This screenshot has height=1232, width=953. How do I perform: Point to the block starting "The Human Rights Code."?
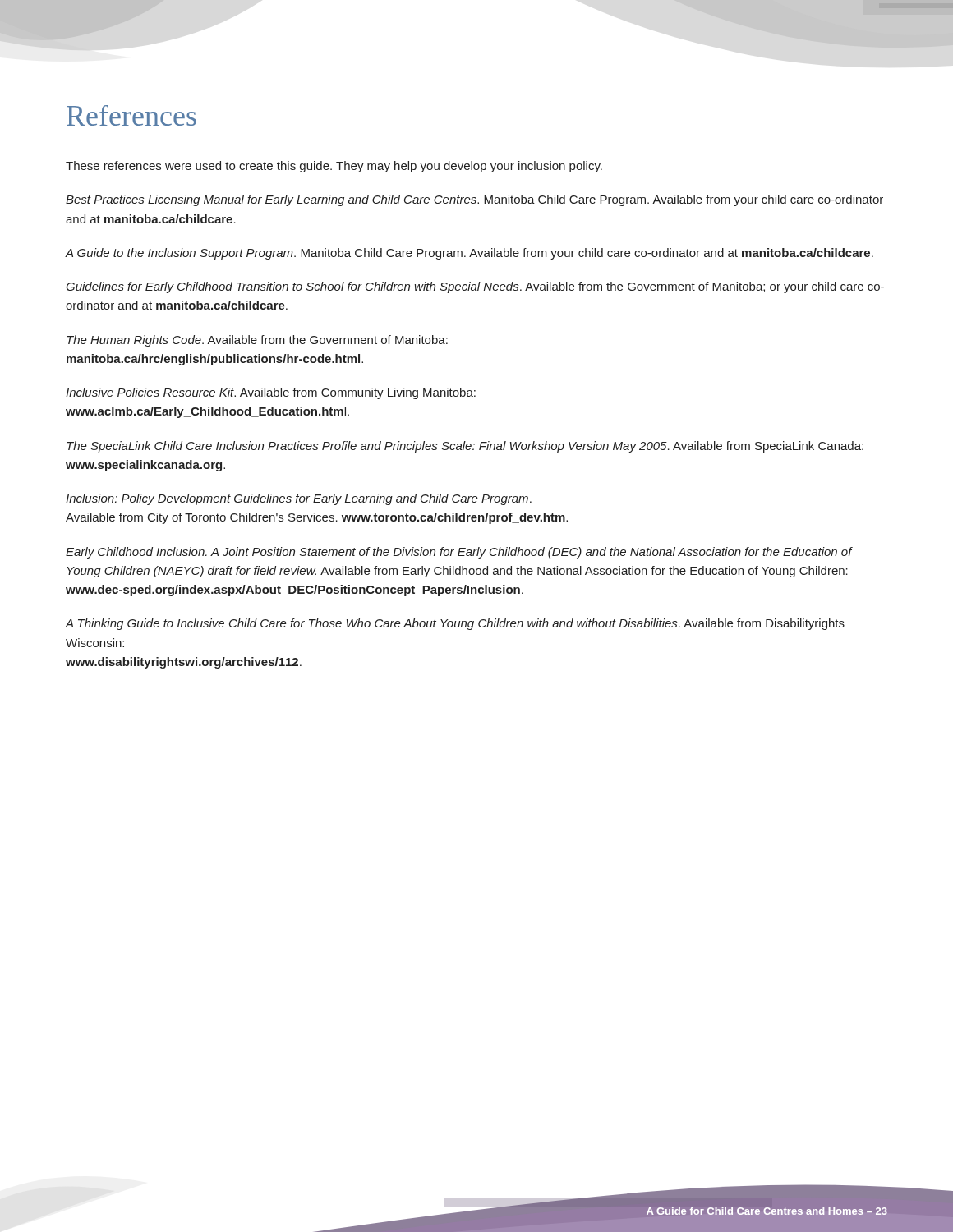click(257, 341)
